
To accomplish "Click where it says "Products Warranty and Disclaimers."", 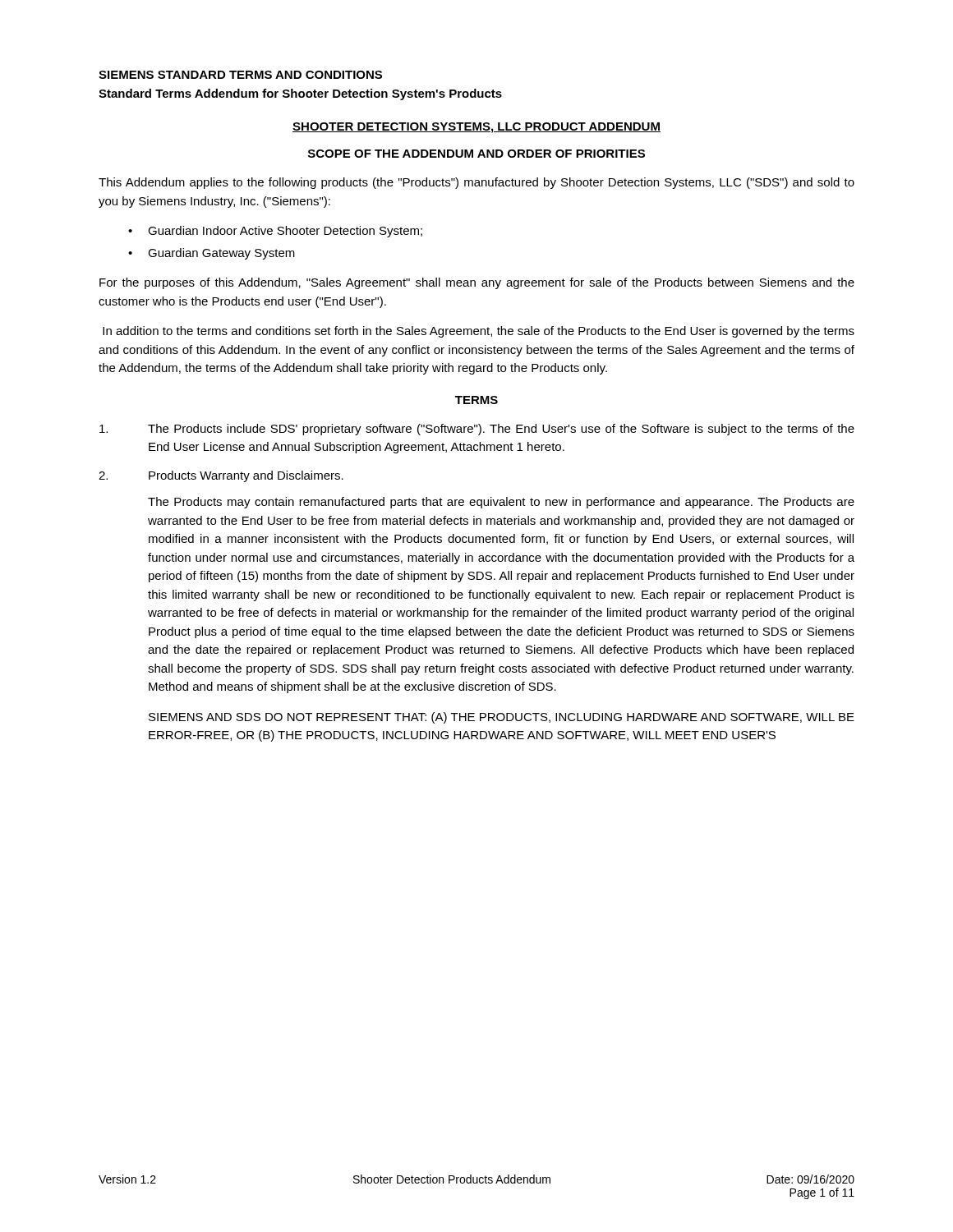I will 221,476.
